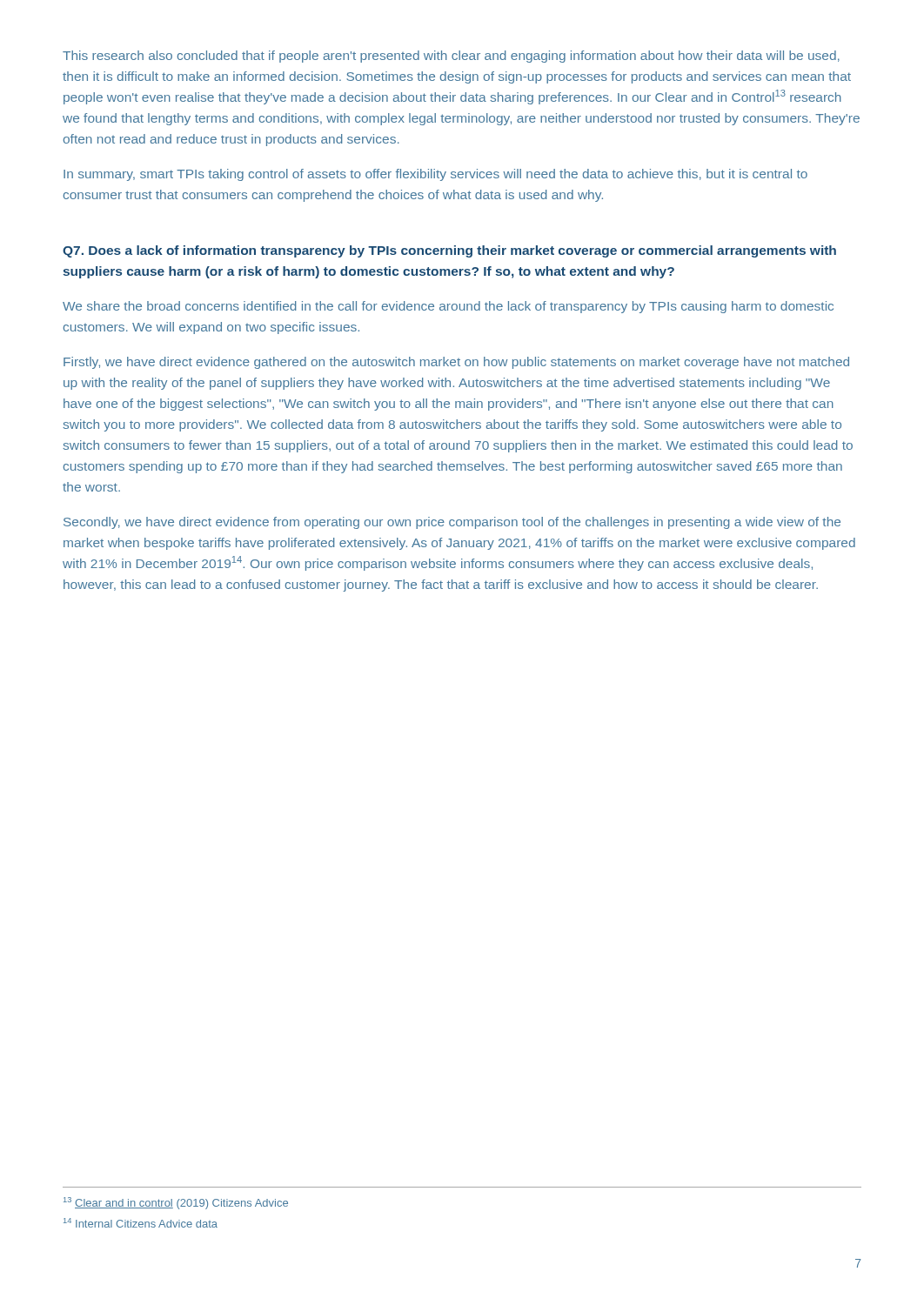Locate the section header that reads "Q7. Does a lack of information transparency by"
The height and width of the screenshot is (1305, 924).
pos(450,261)
